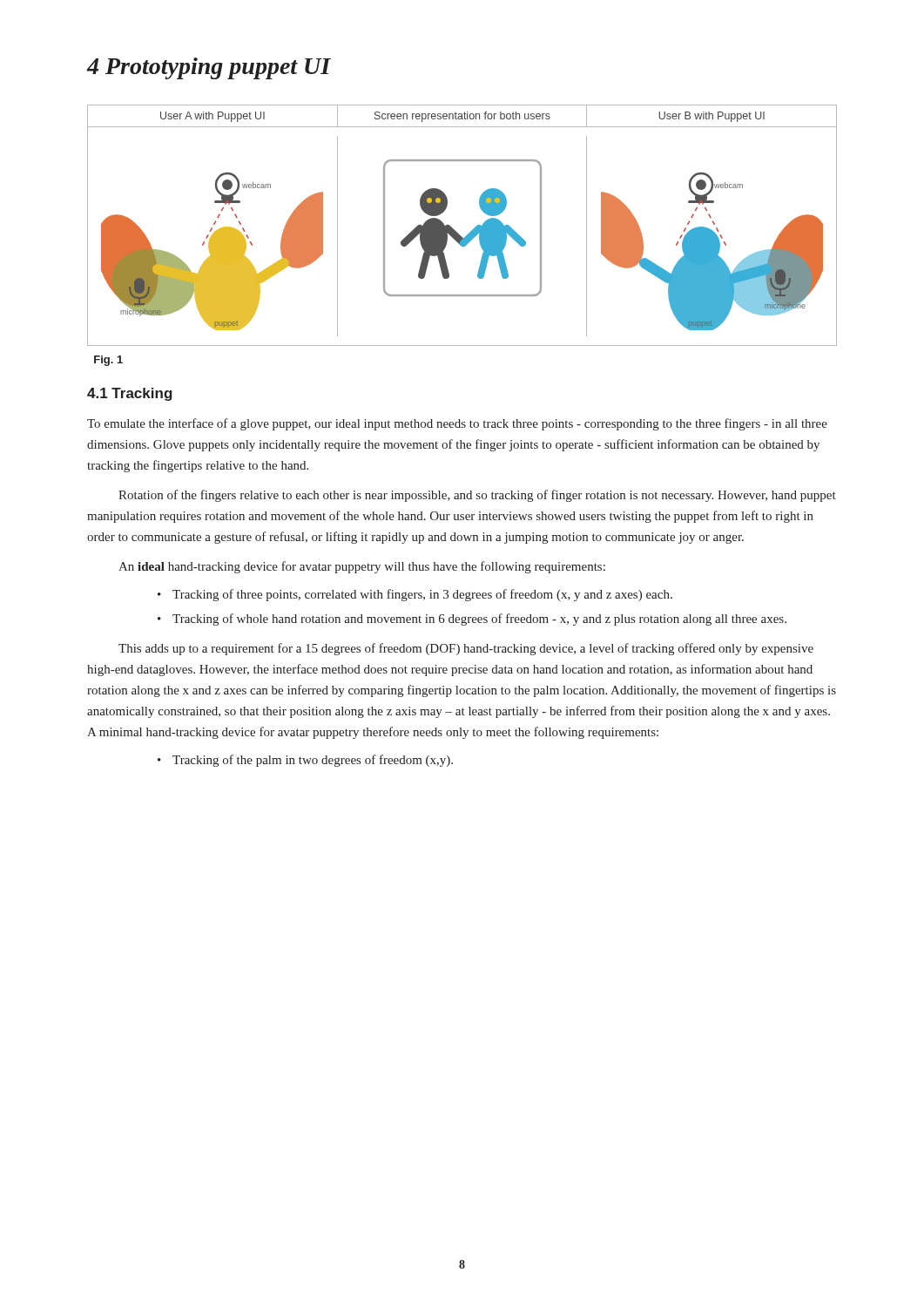The image size is (924, 1307).
Task: Select the block starting "Tracking of the palm in two degrees of"
Action: click(x=313, y=760)
